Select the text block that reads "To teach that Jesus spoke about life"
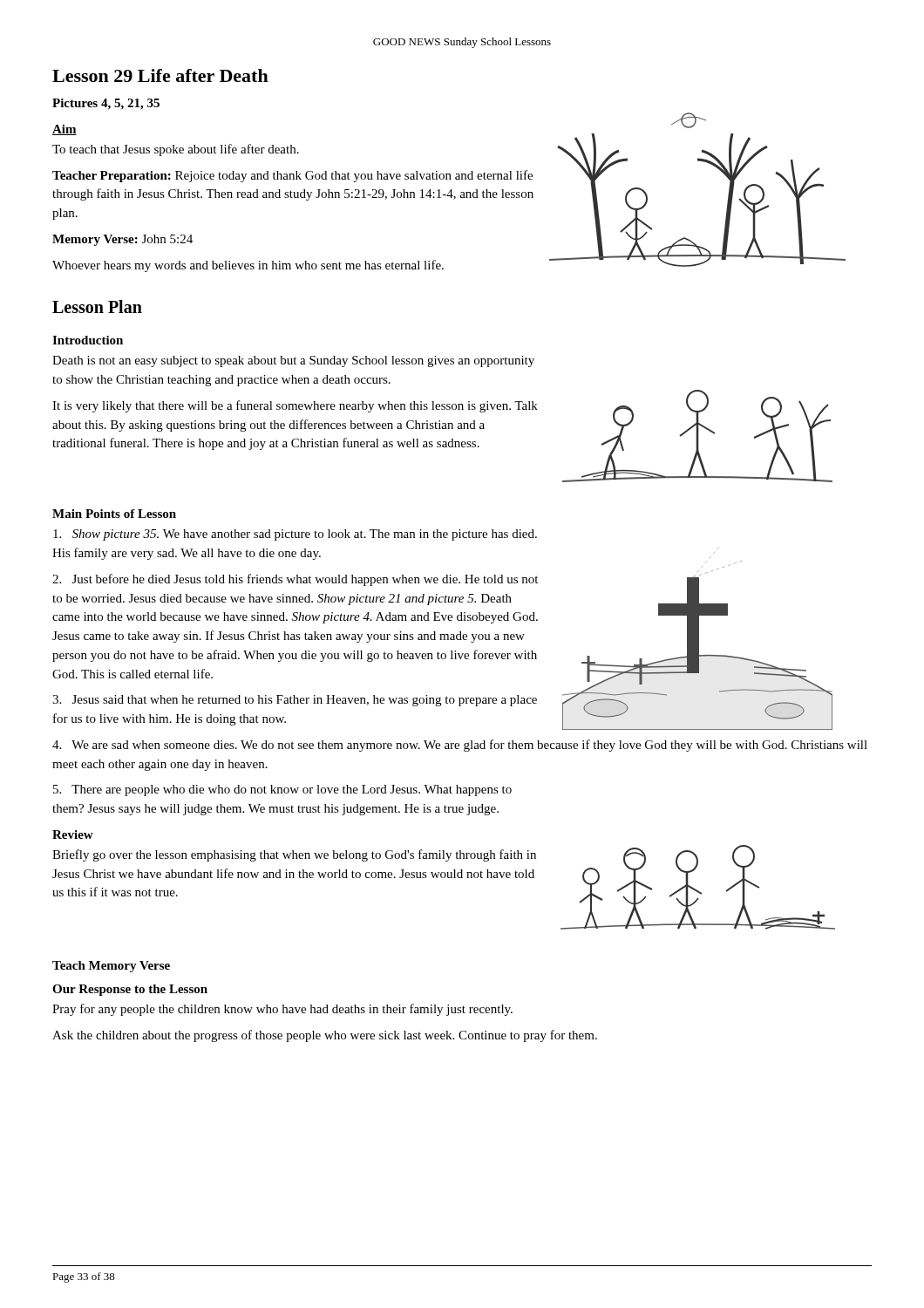924x1308 pixels. click(x=176, y=149)
